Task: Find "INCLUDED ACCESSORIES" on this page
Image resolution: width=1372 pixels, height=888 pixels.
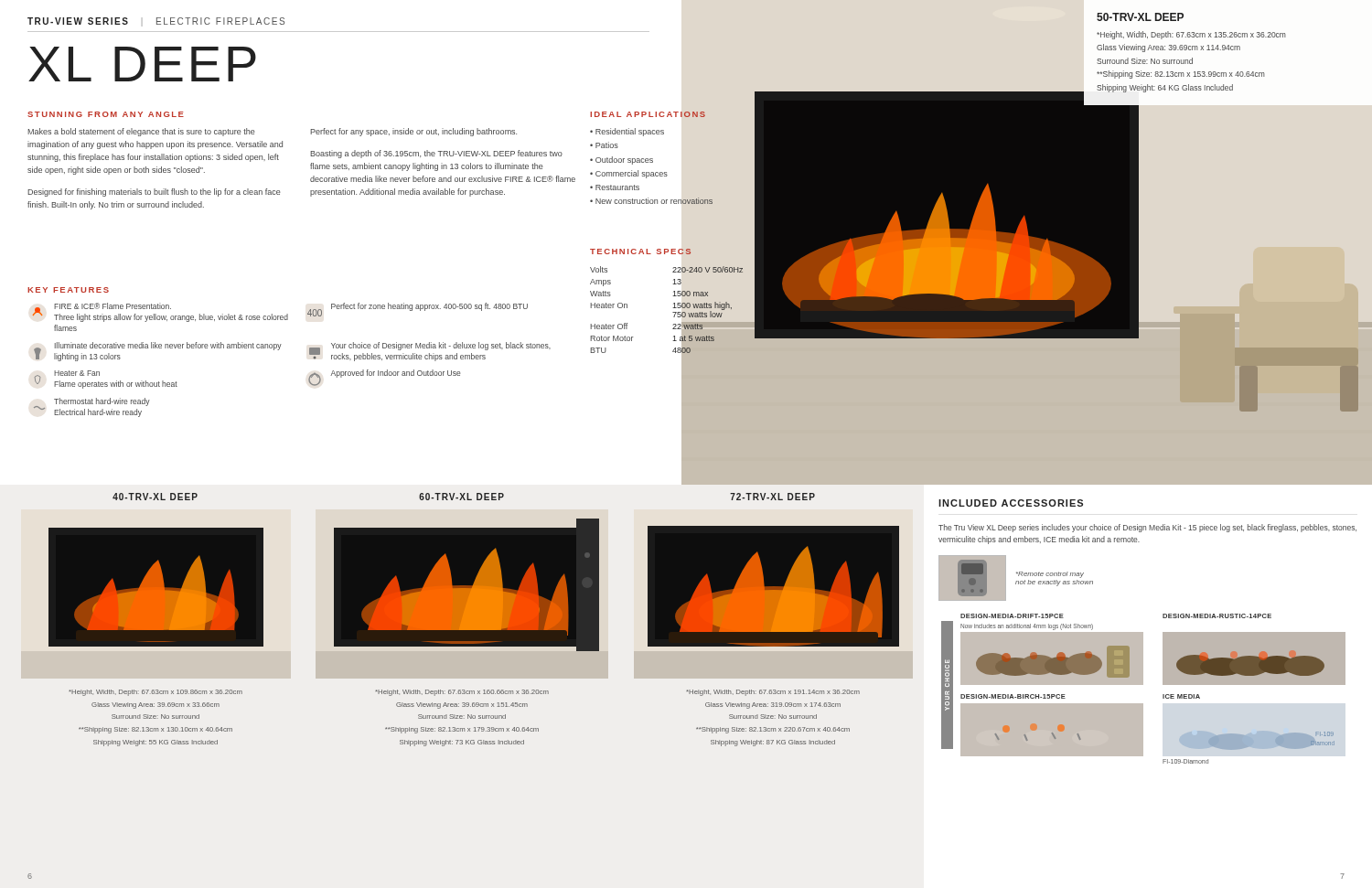Action: [1011, 503]
